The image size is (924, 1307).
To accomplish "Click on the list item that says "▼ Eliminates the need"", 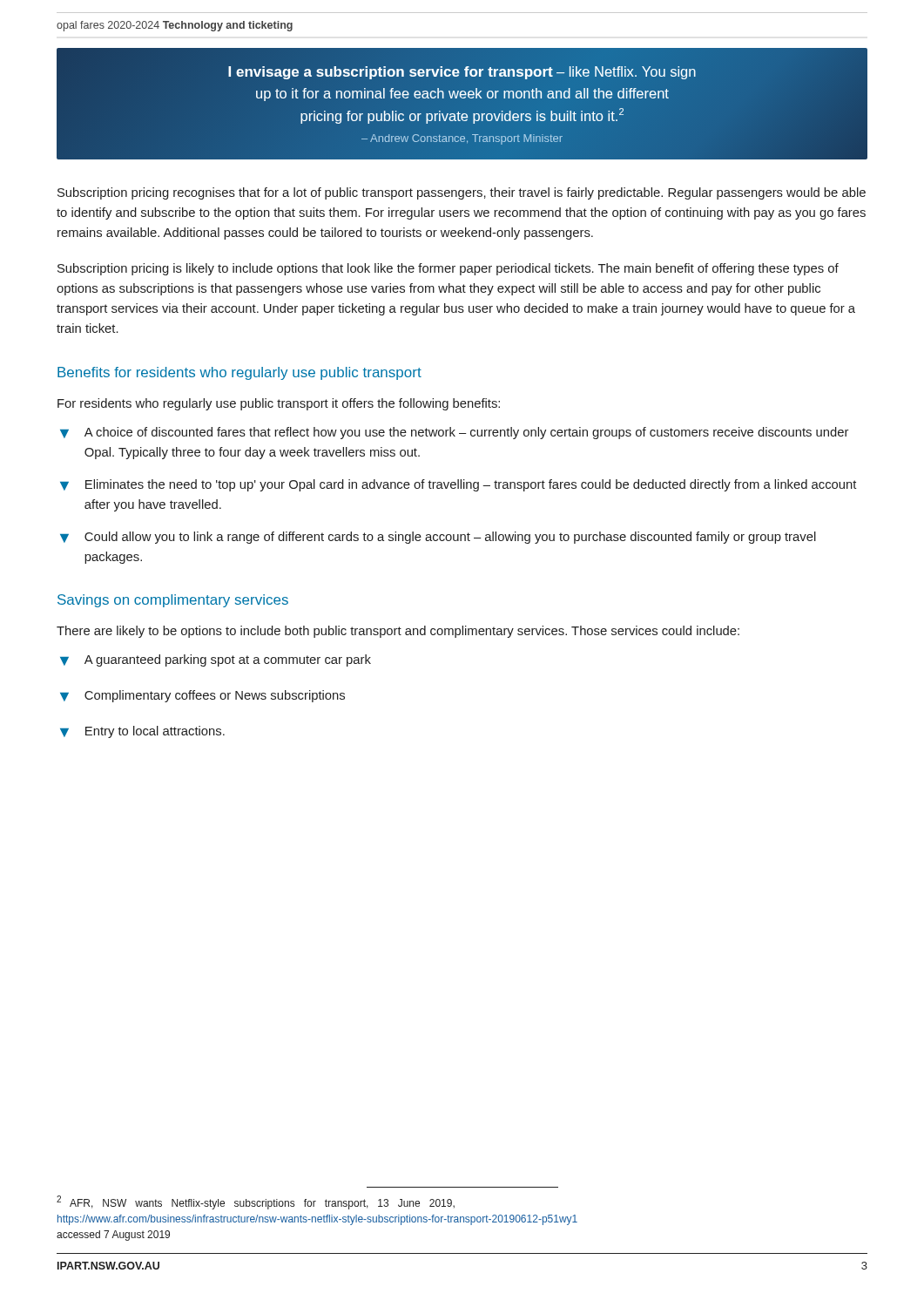I will click(x=462, y=495).
